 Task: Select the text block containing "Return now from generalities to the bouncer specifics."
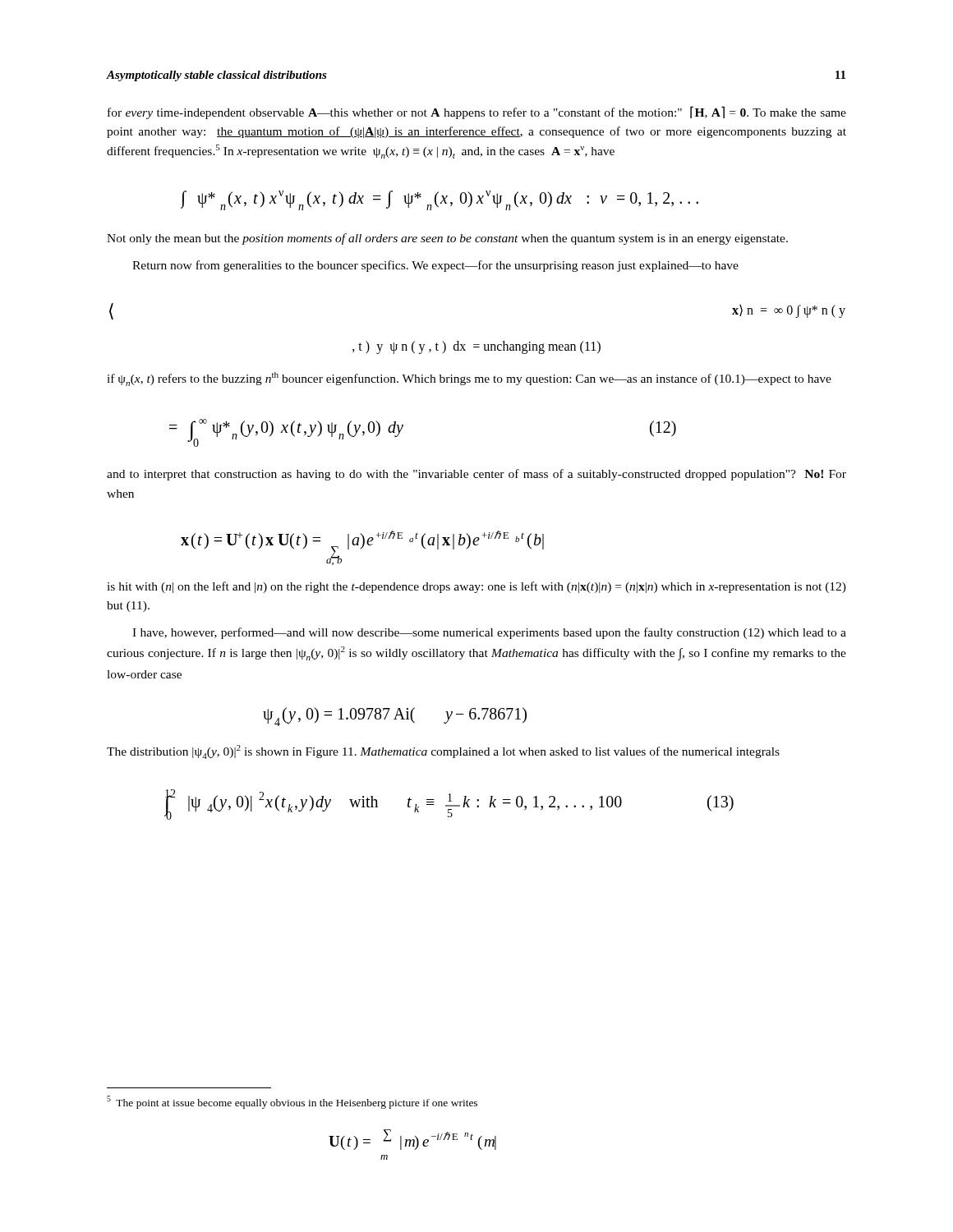(435, 265)
